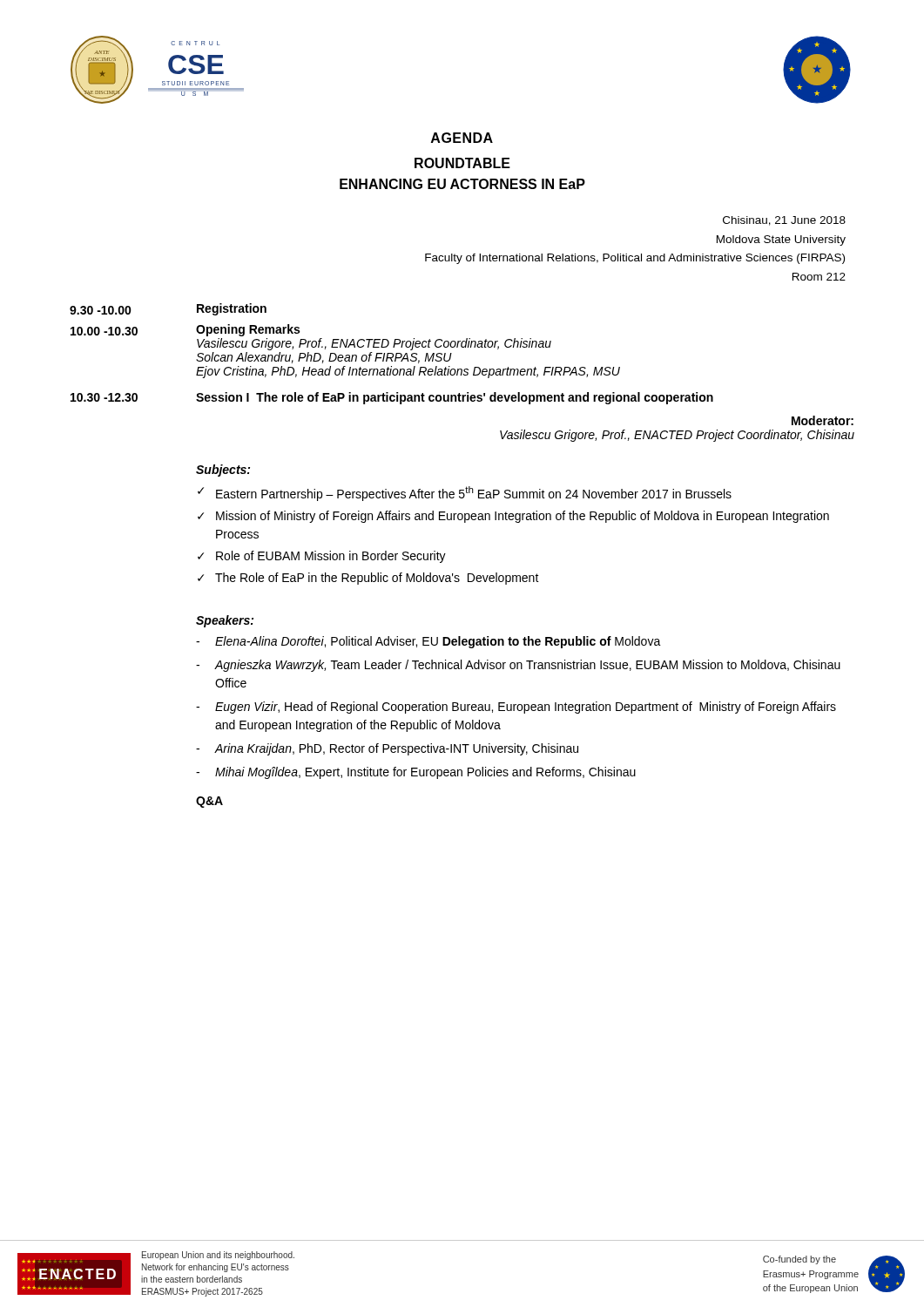Image resolution: width=924 pixels, height=1307 pixels.
Task: Select a logo
Action: (x=462, y=57)
